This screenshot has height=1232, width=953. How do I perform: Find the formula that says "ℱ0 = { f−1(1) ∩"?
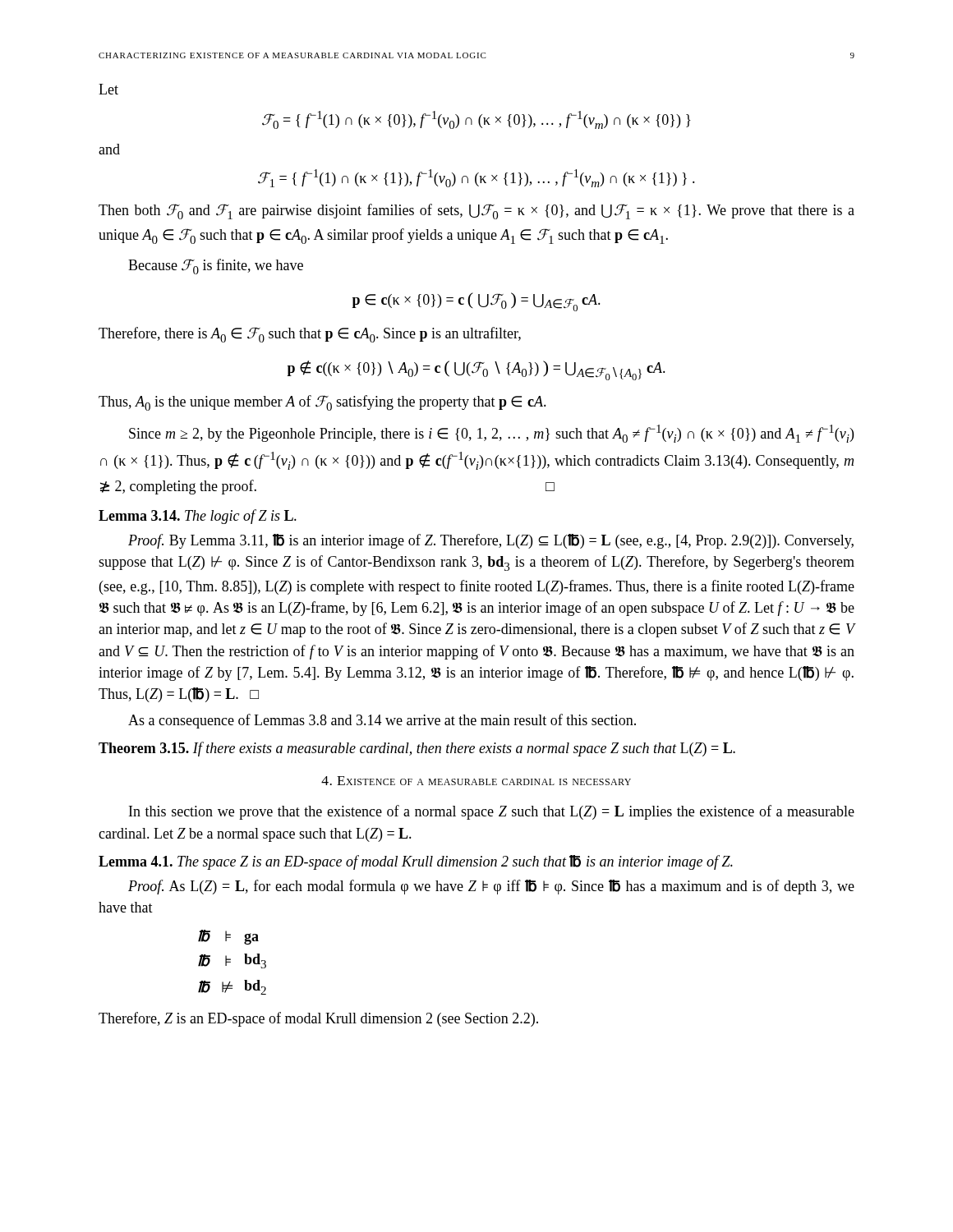click(476, 120)
